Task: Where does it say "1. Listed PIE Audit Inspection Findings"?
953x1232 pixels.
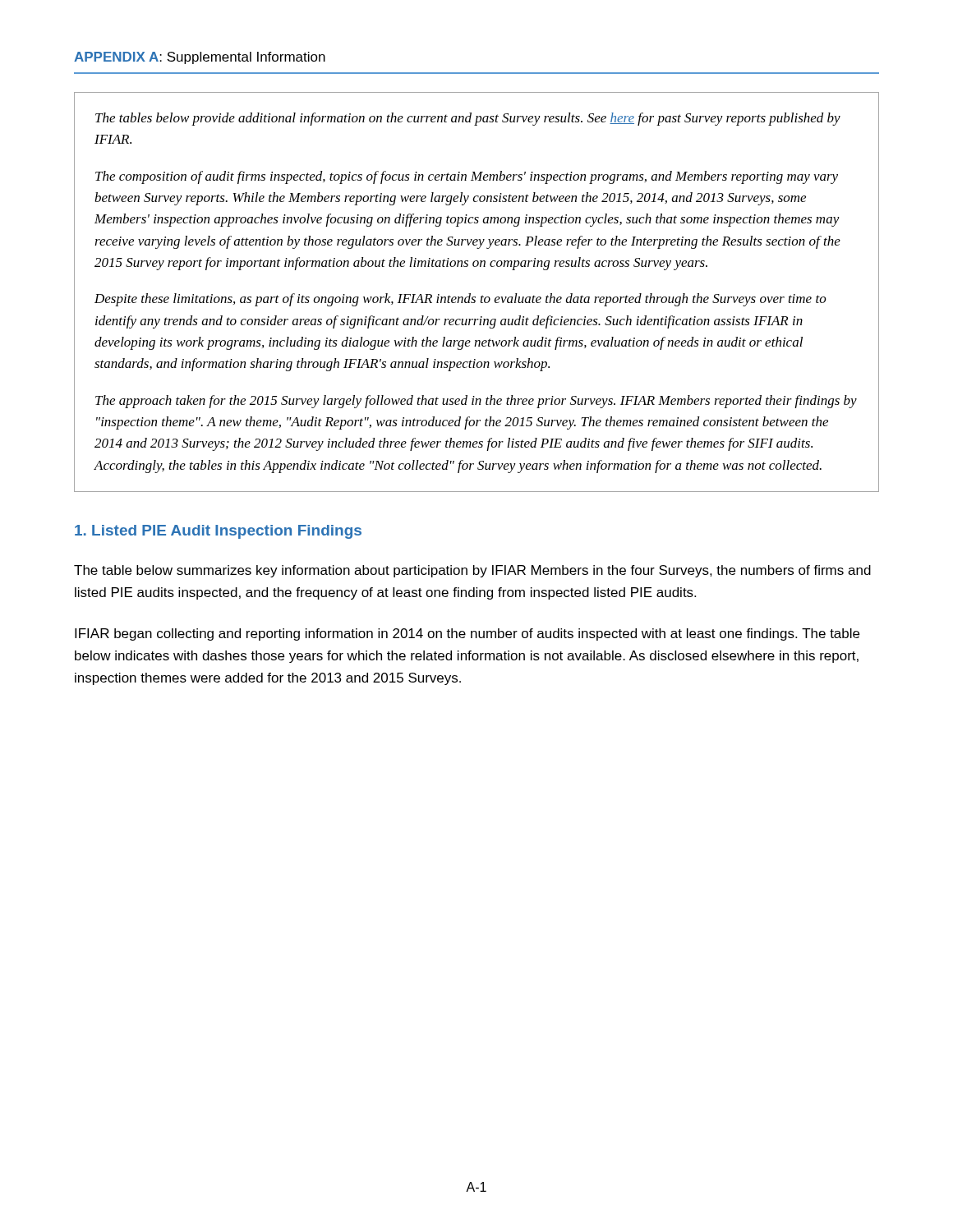Action: click(x=218, y=530)
